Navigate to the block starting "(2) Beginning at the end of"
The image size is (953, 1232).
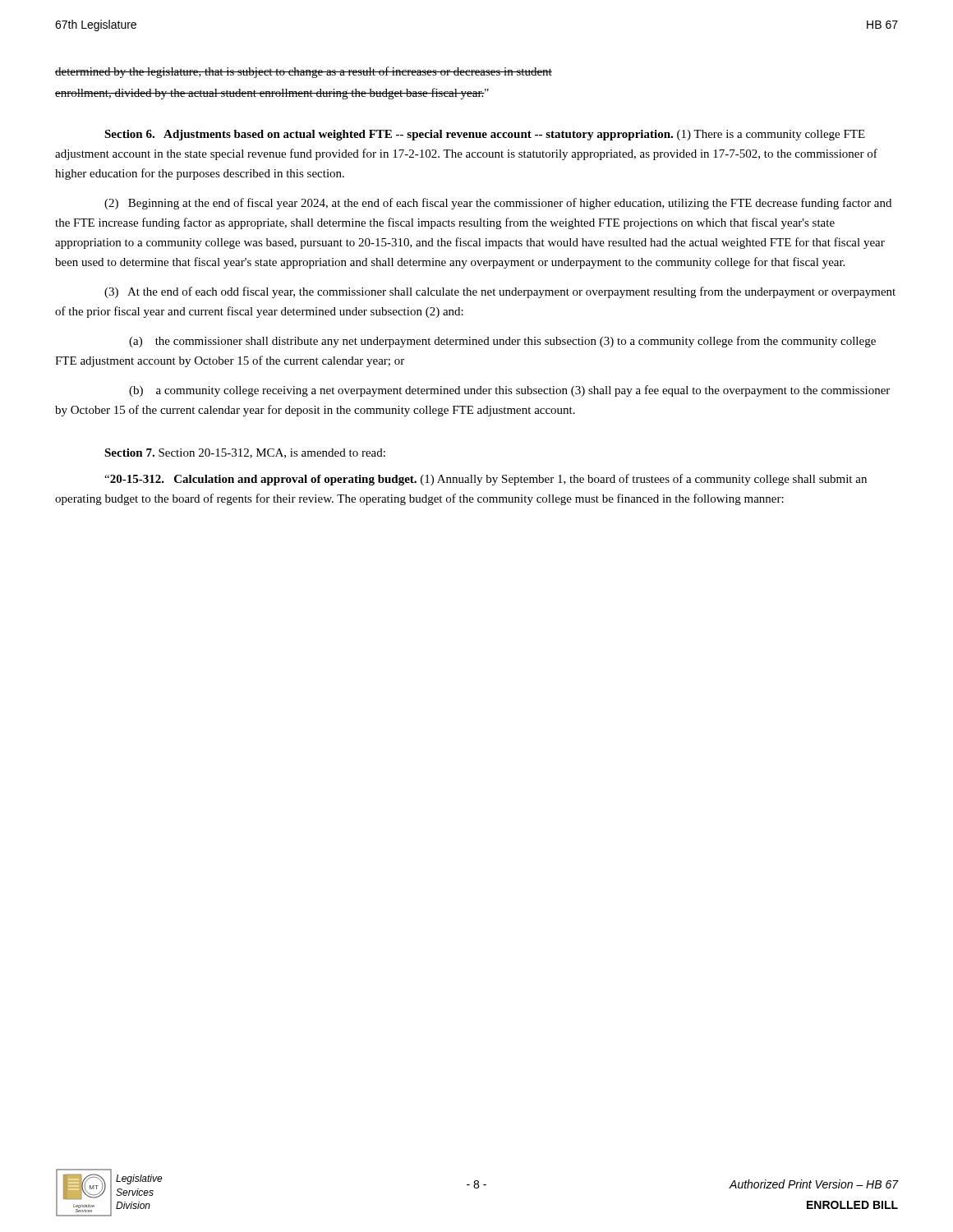pos(473,232)
